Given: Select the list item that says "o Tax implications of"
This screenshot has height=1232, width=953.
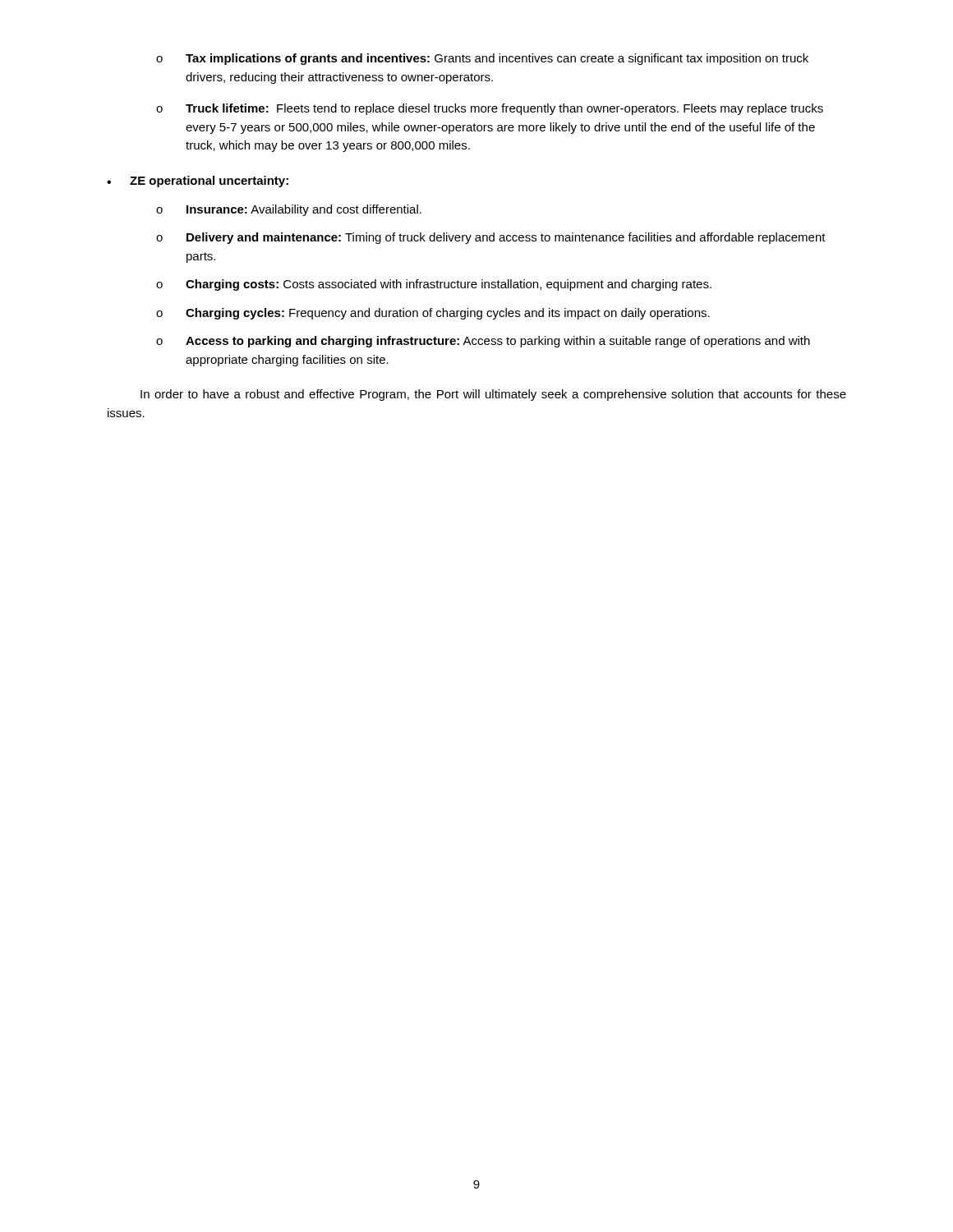Looking at the screenshot, I should coord(501,68).
